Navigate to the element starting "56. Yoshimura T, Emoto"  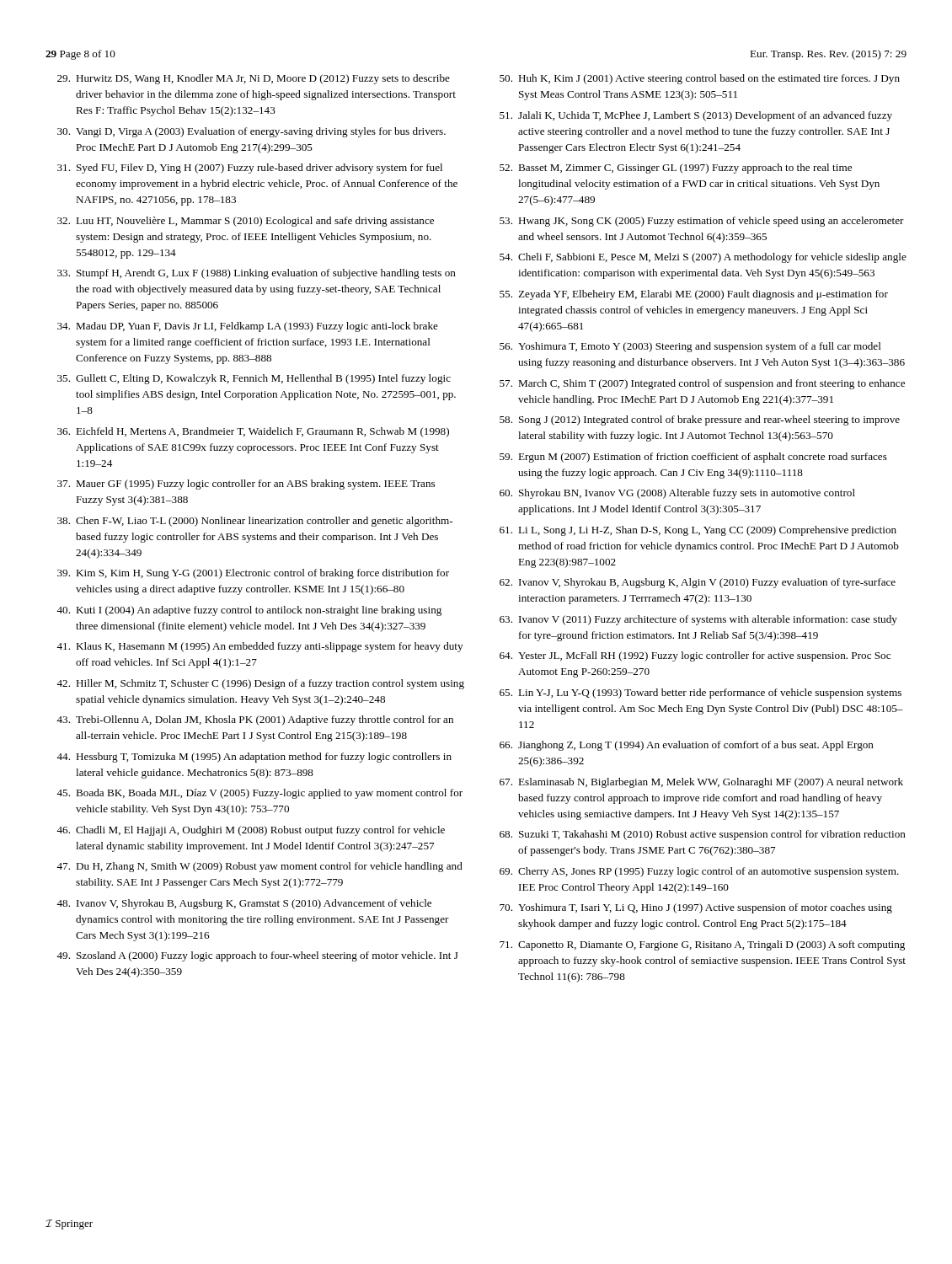(697, 354)
